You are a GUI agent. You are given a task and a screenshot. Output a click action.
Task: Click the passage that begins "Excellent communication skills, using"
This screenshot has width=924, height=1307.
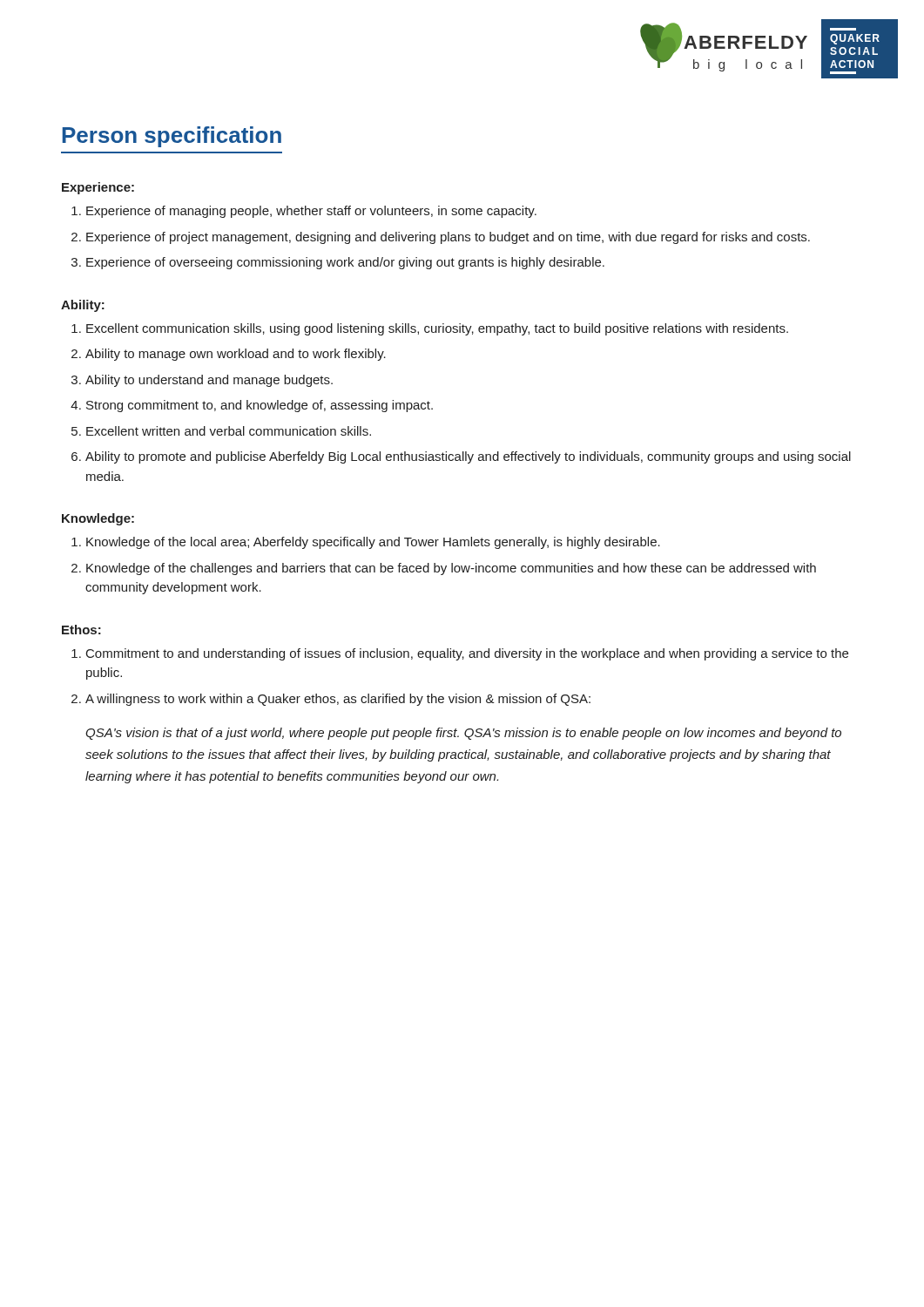(474, 328)
